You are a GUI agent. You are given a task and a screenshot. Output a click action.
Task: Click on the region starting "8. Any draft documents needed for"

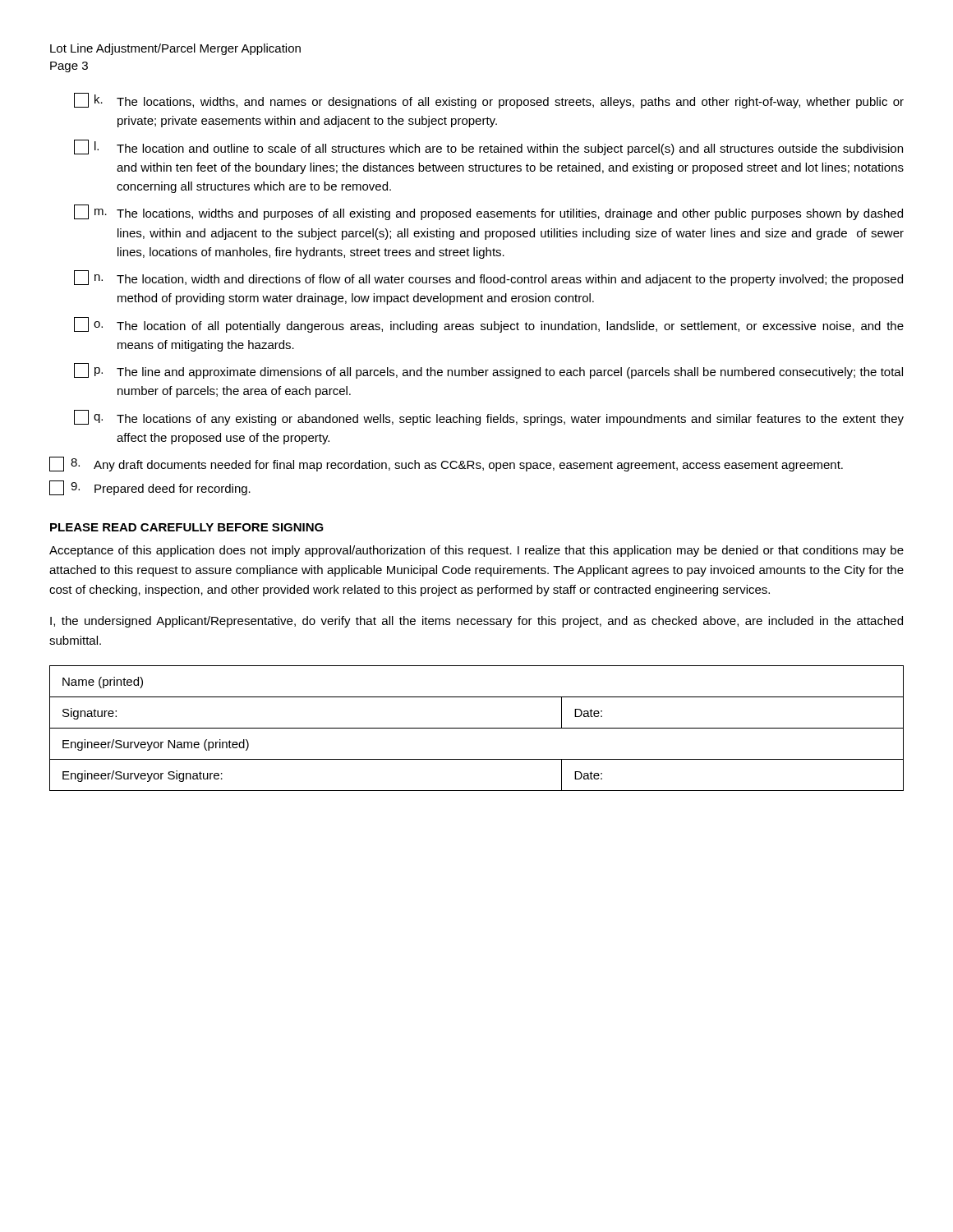447,465
